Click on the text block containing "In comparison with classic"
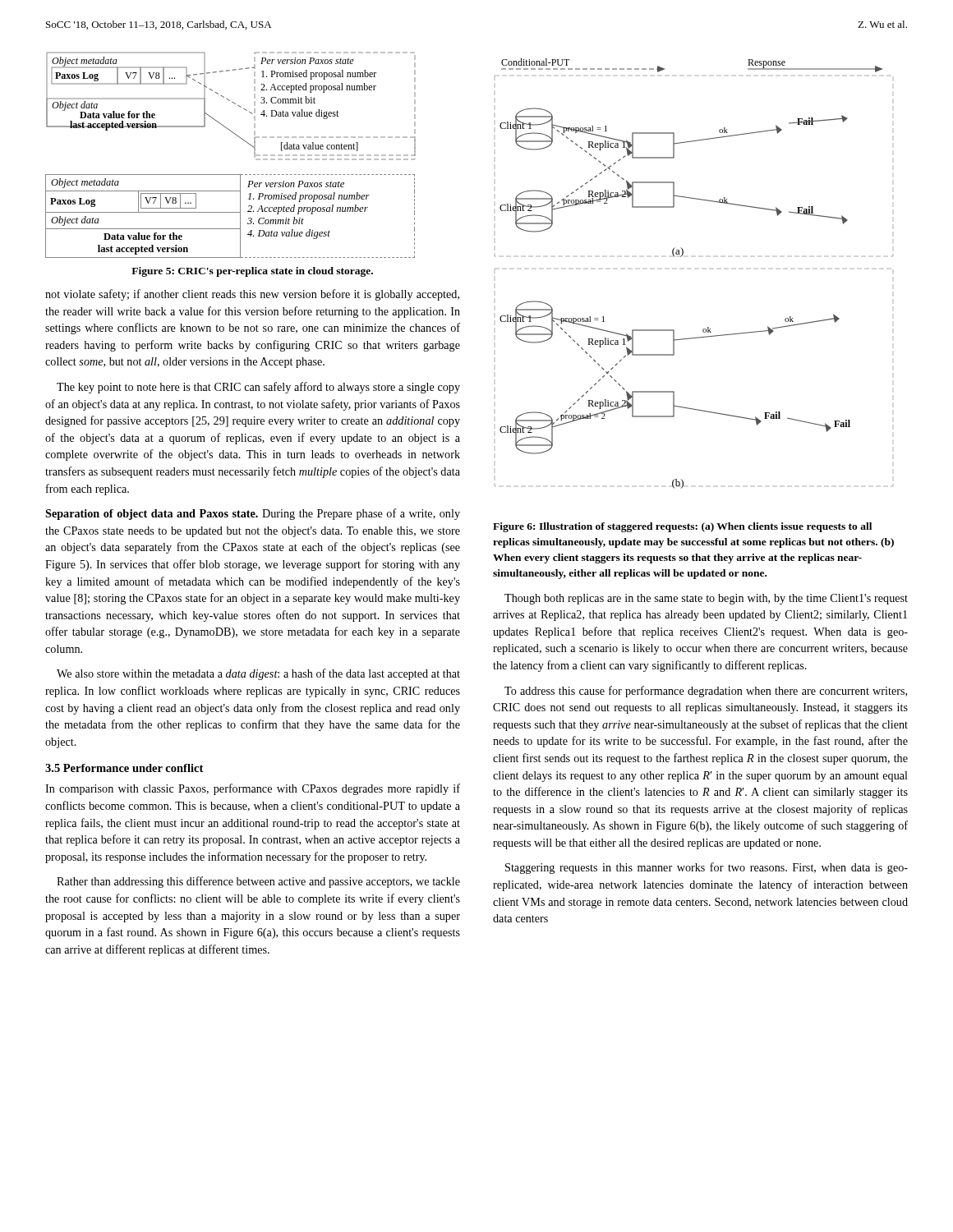953x1232 pixels. tap(253, 823)
